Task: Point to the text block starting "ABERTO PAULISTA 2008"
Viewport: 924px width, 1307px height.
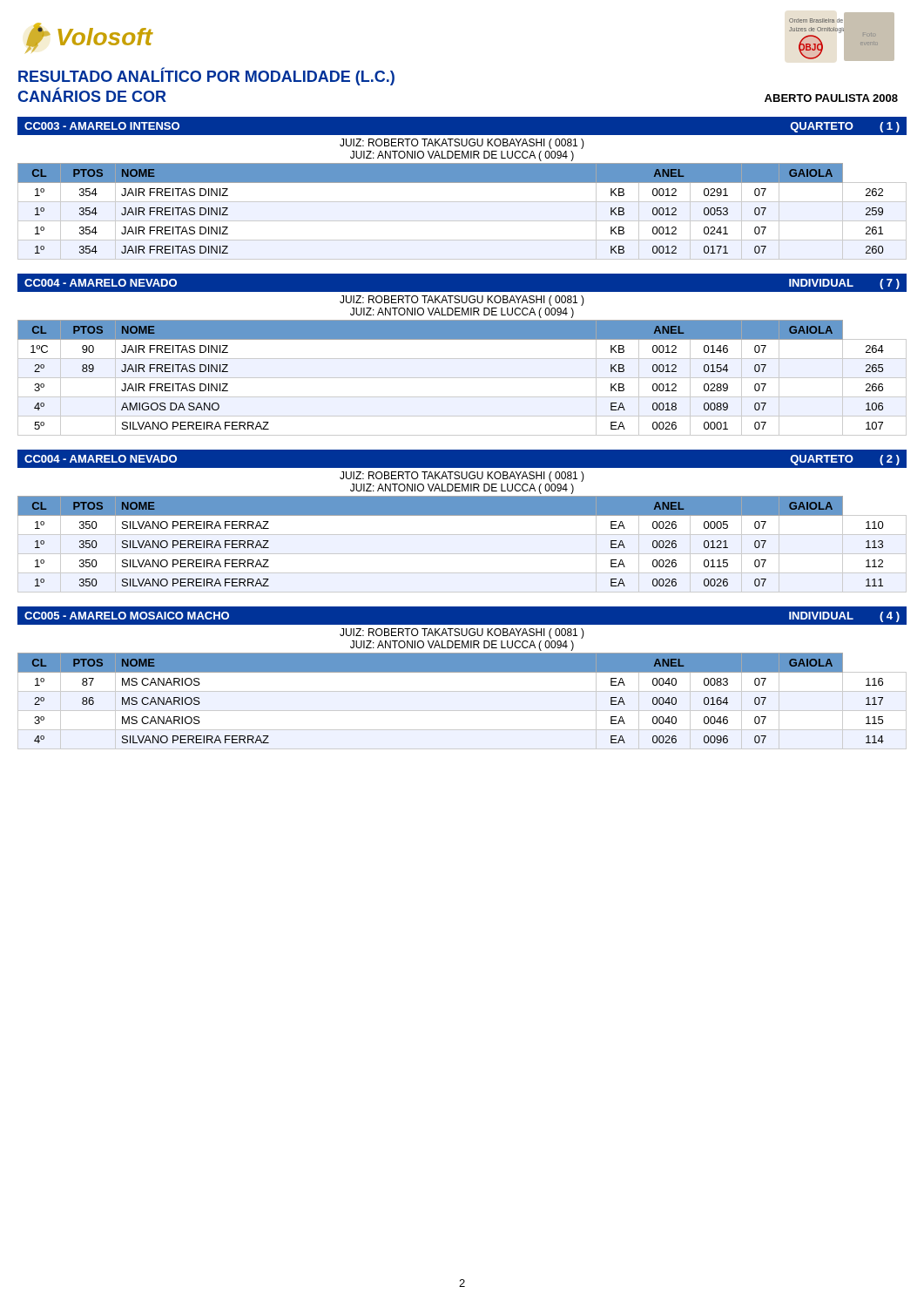Action: pos(831,98)
